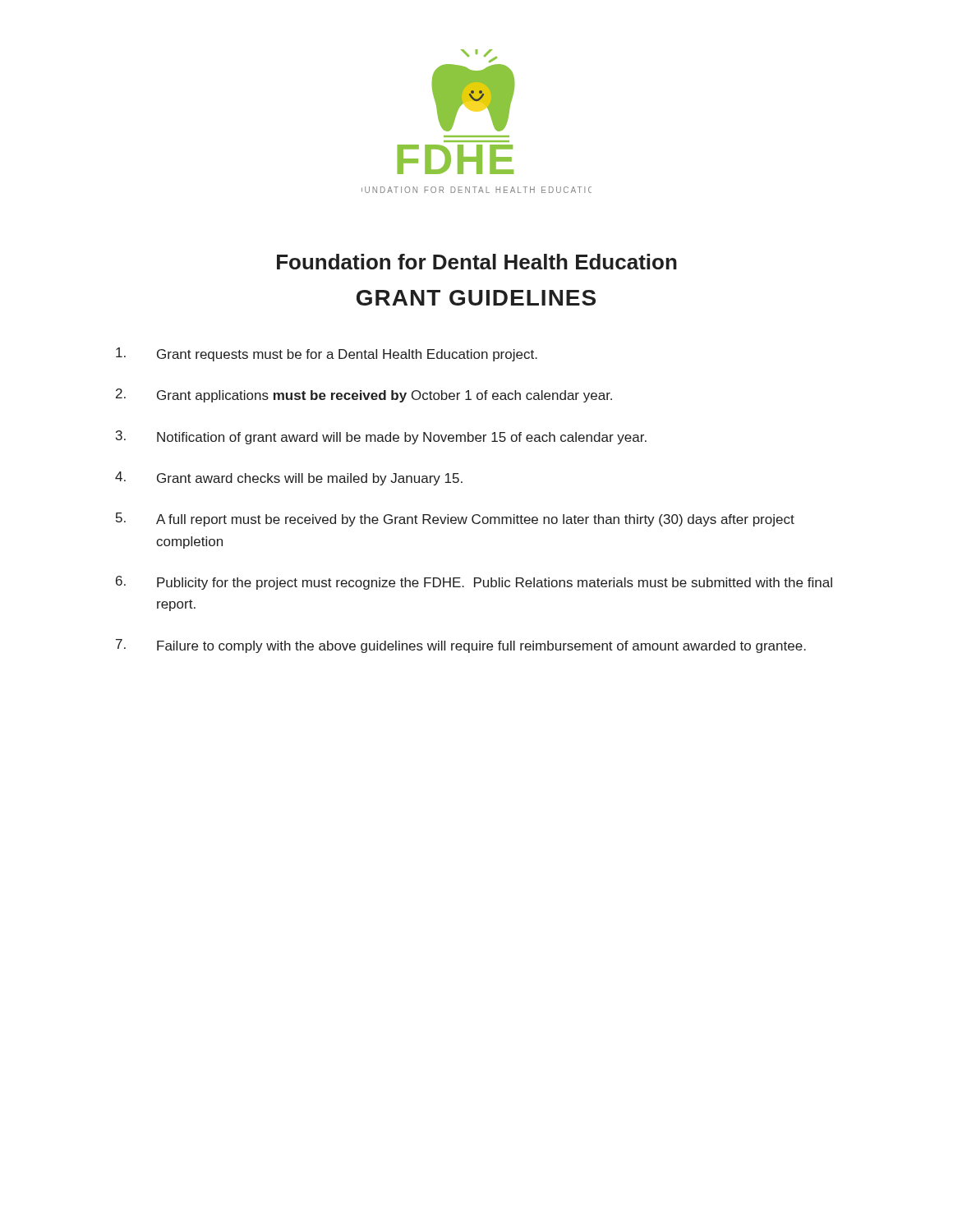The image size is (953, 1232).
Task: Find the title that says "GRANT GUIDELINES"
Action: click(476, 298)
